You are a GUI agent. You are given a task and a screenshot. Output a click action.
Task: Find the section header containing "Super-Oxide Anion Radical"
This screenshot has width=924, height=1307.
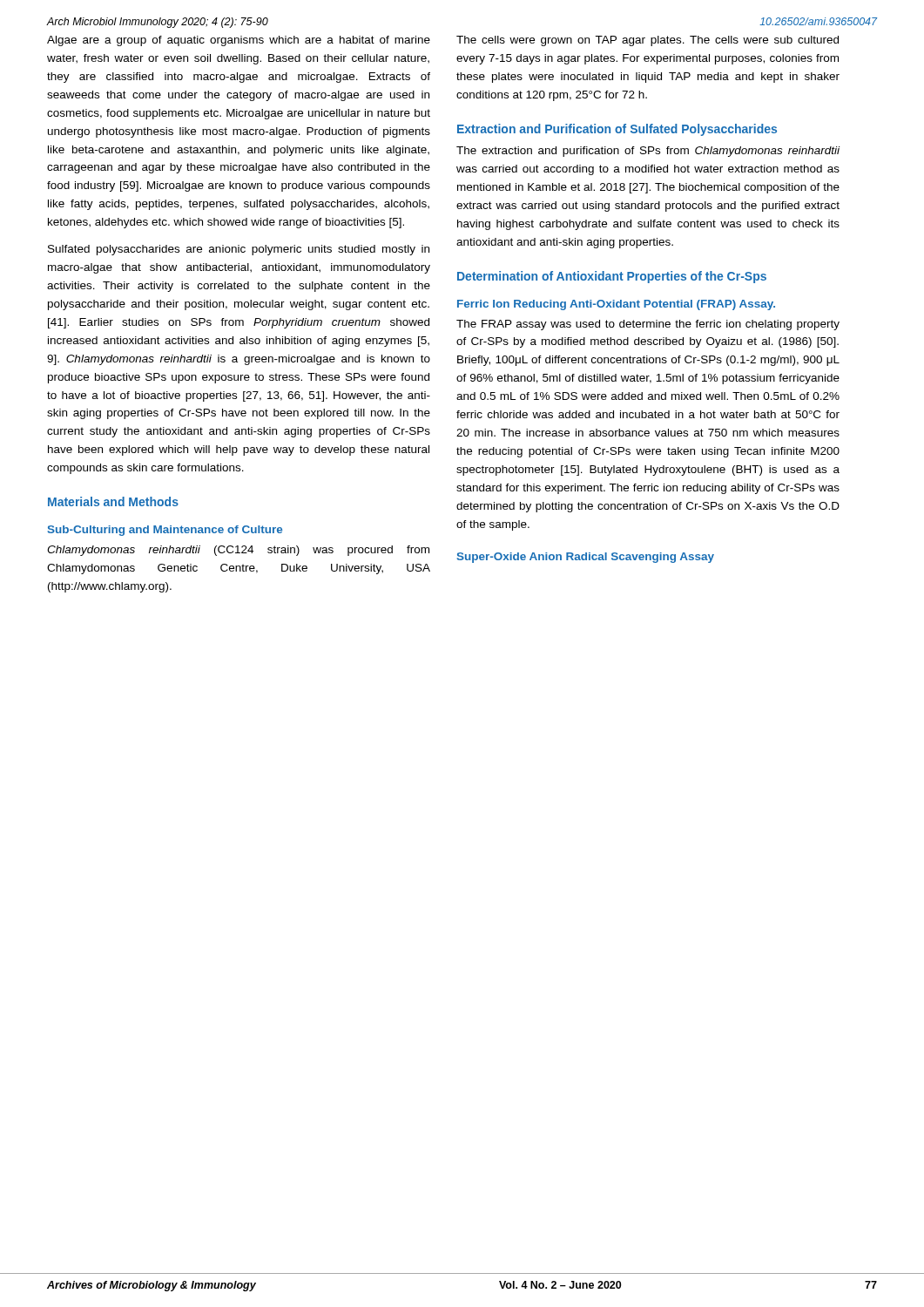[x=585, y=556]
